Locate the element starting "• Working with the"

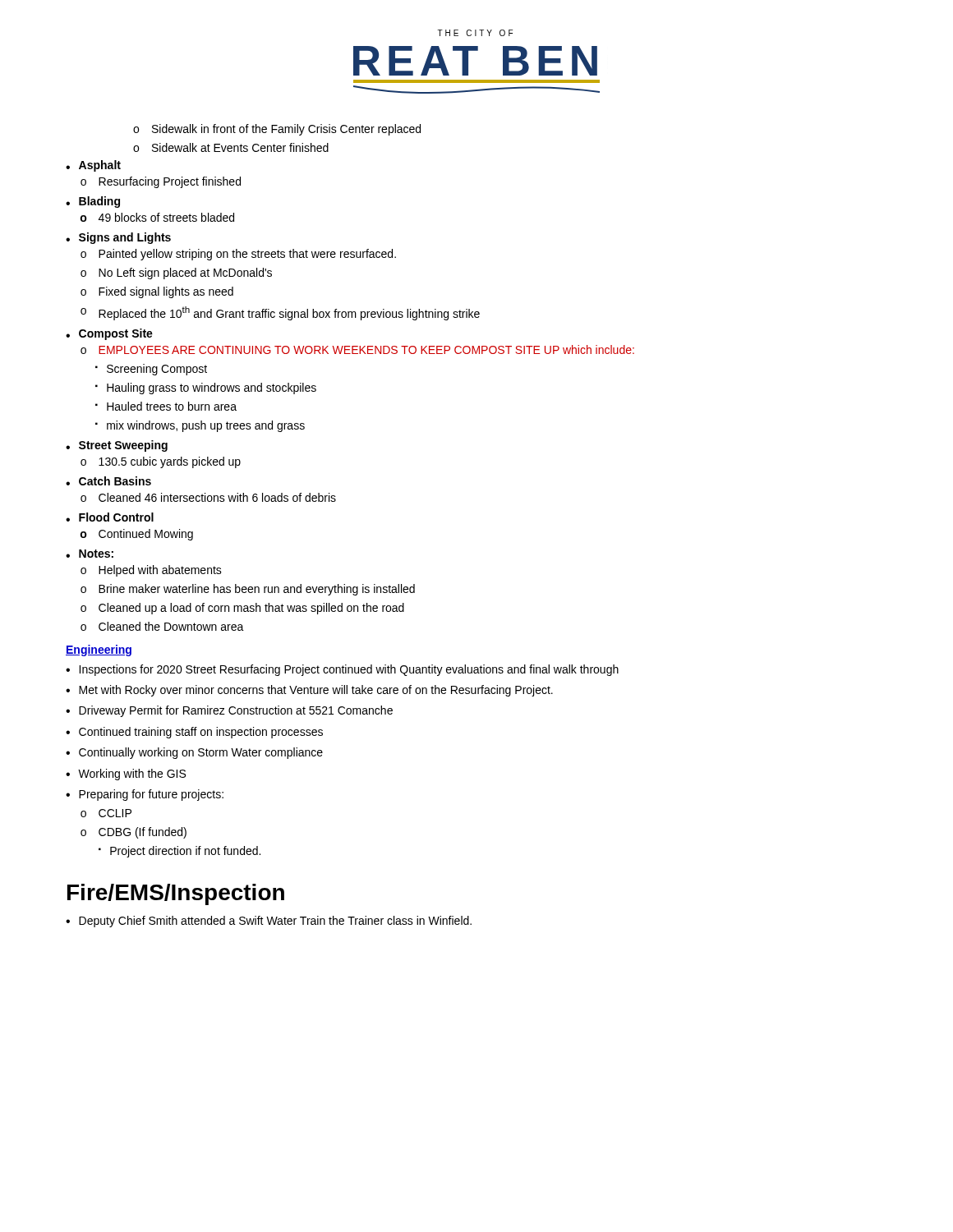(126, 775)
